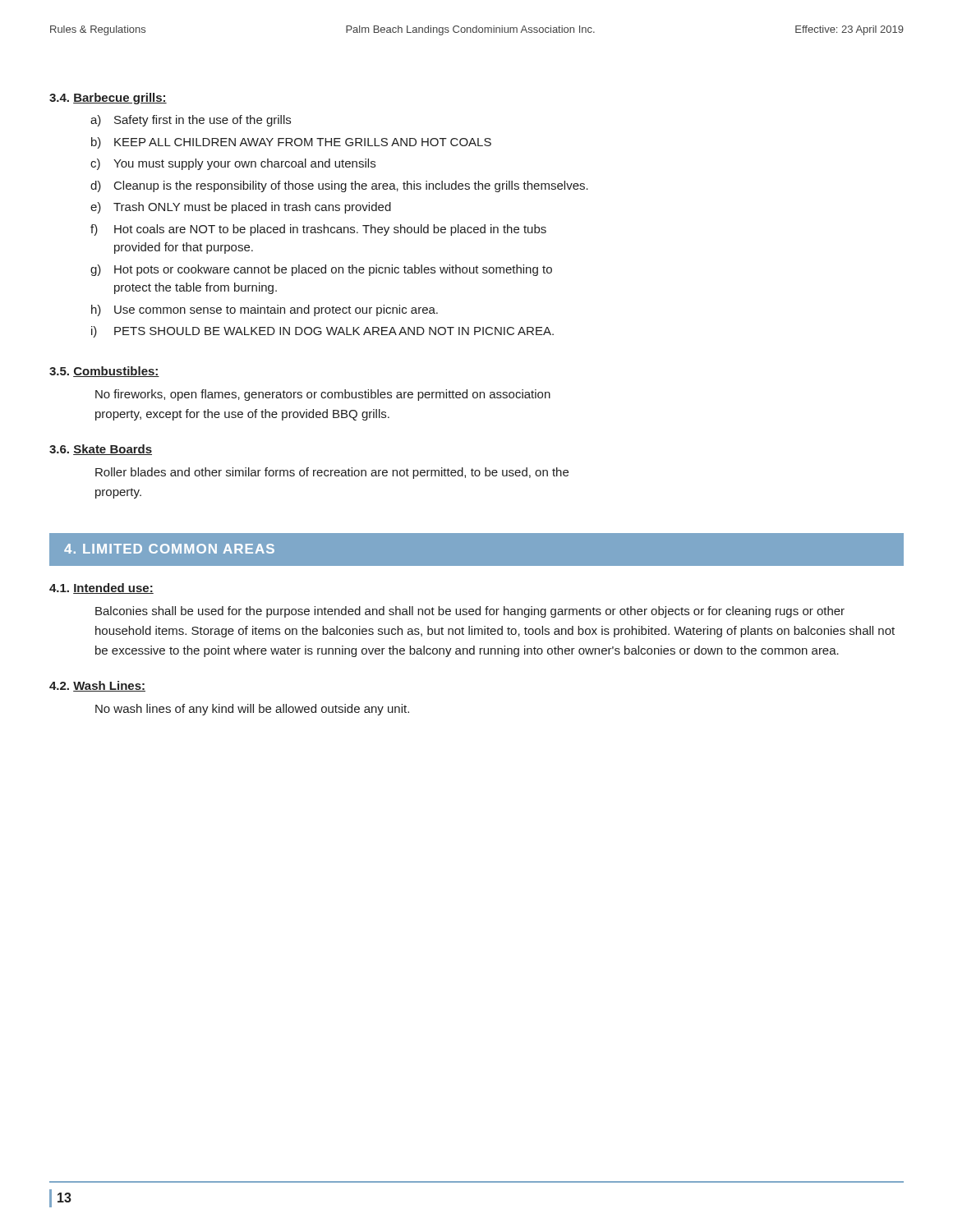Select the list item containing "i) PETS SHOULD BE"

[x=497, y=331]
